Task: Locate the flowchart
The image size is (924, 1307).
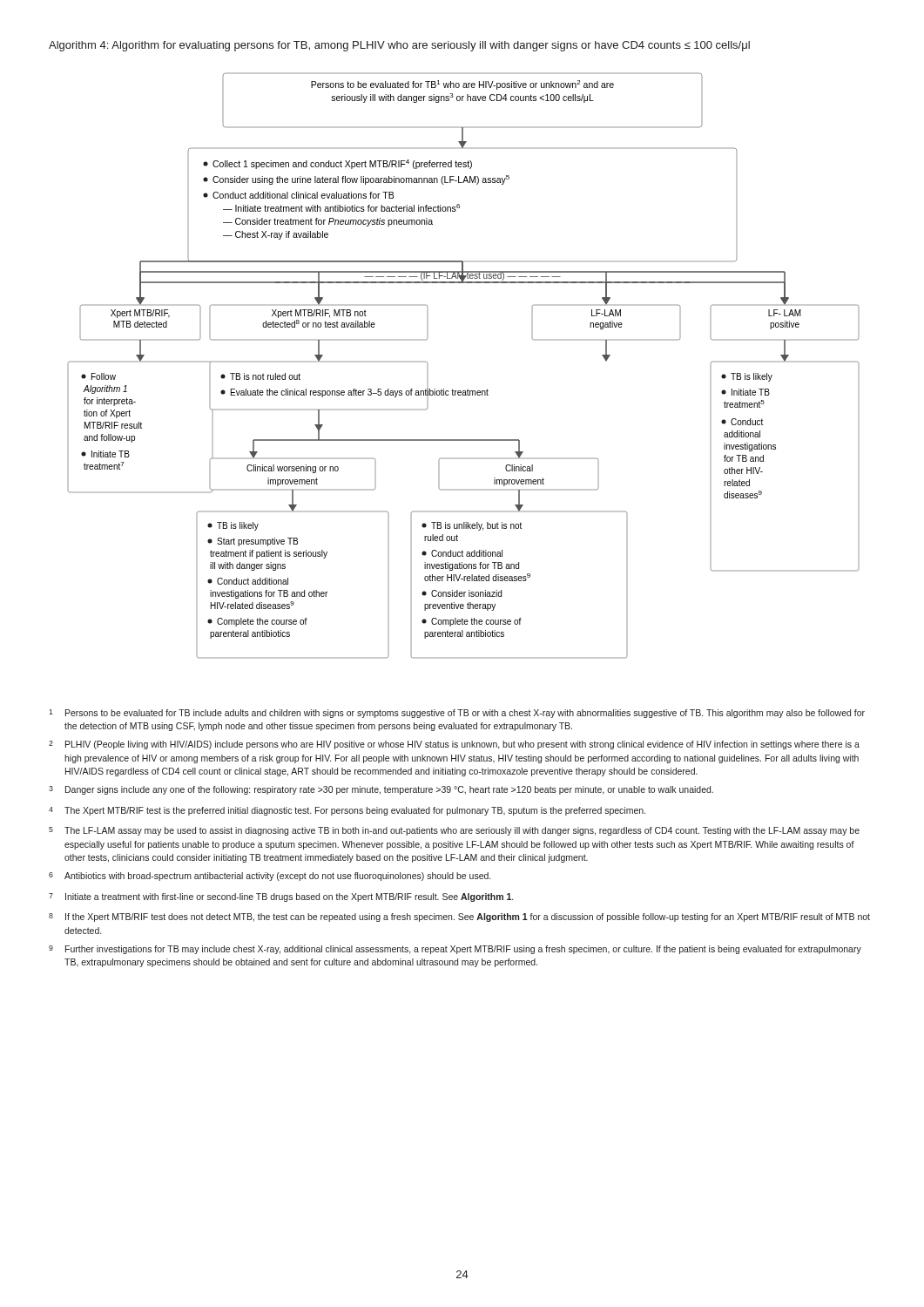Action: tap(462, 371)
